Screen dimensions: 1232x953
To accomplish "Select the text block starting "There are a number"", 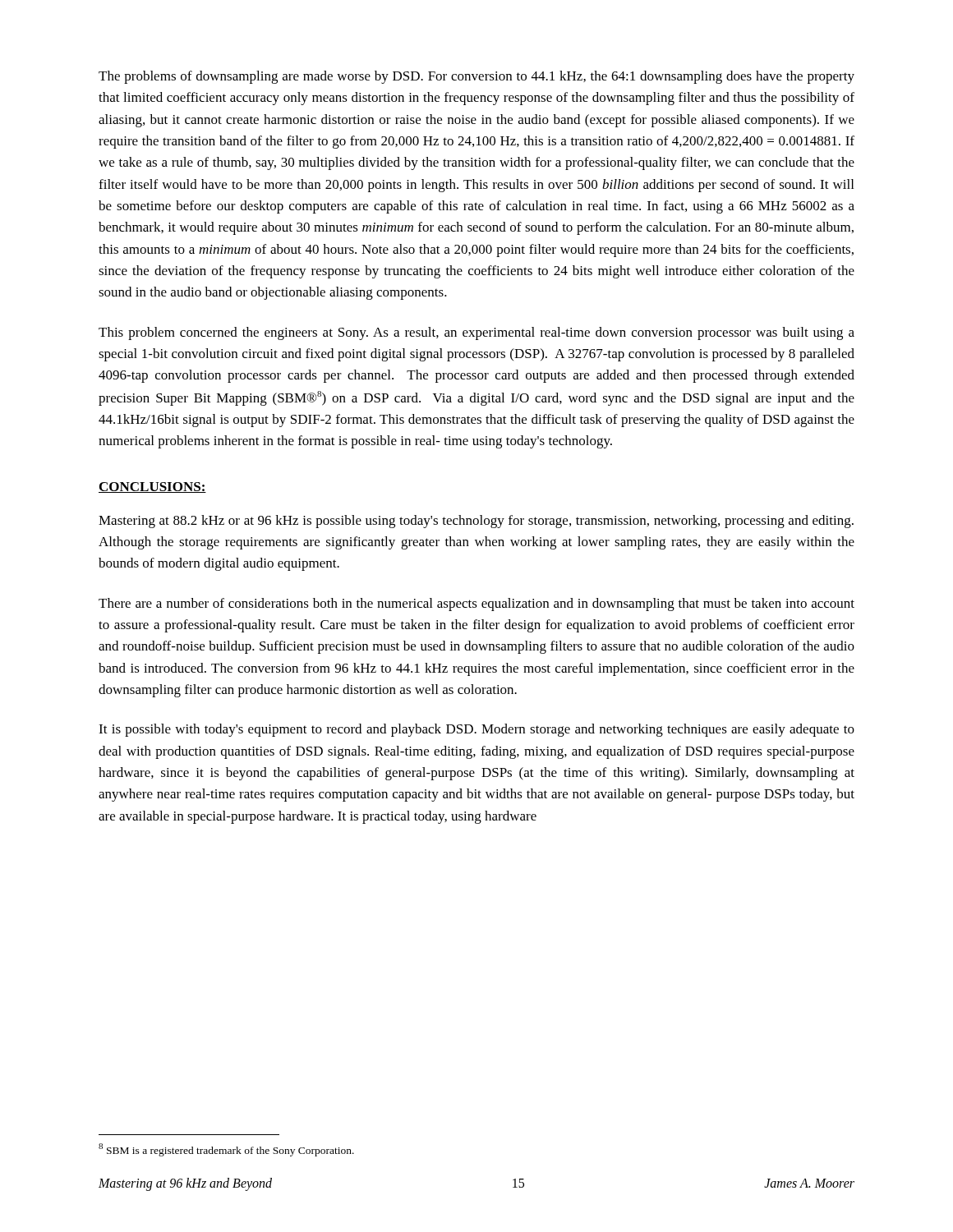I will pos(476,646).
